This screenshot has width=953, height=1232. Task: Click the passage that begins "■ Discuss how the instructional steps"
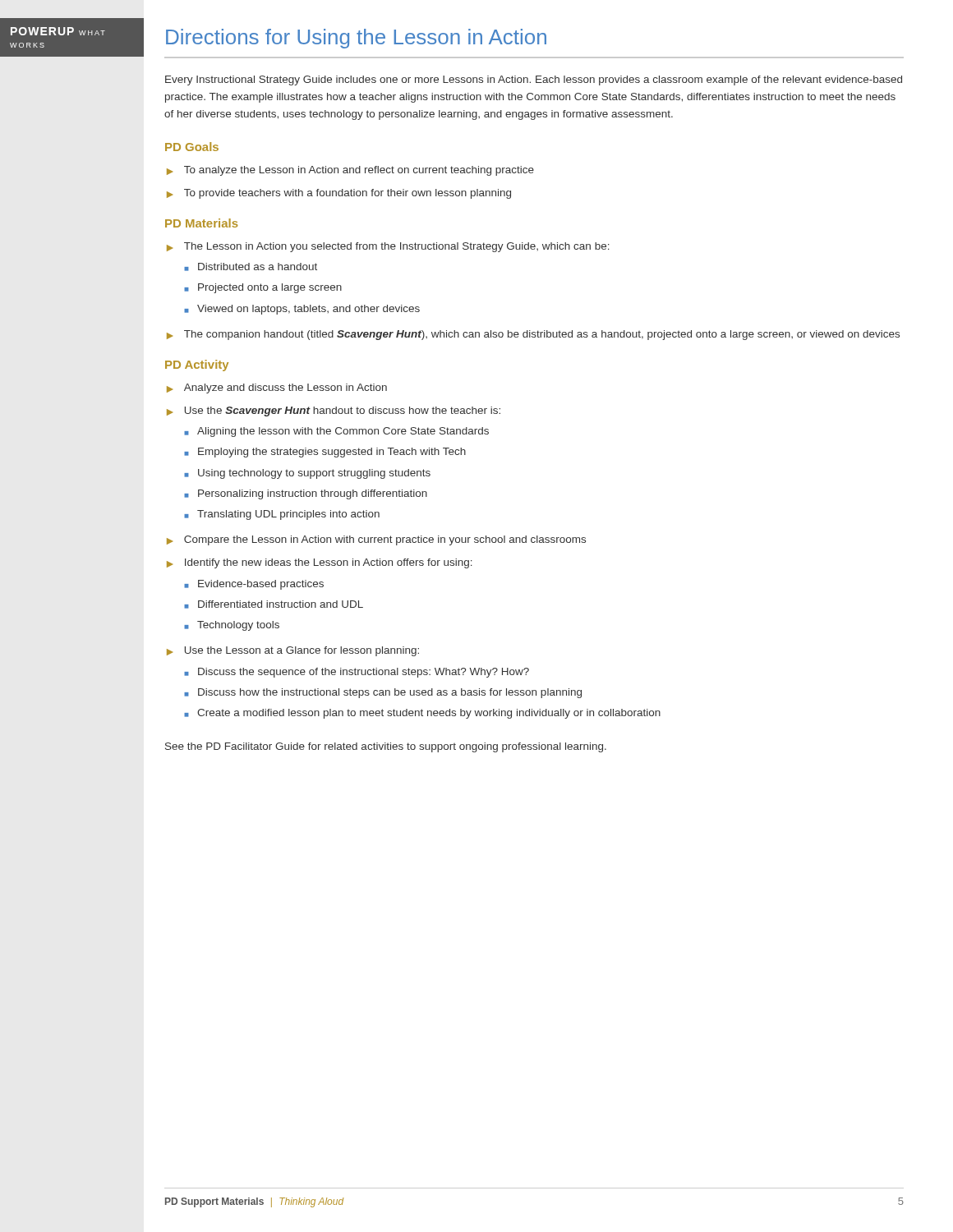[x=544, y=692]
